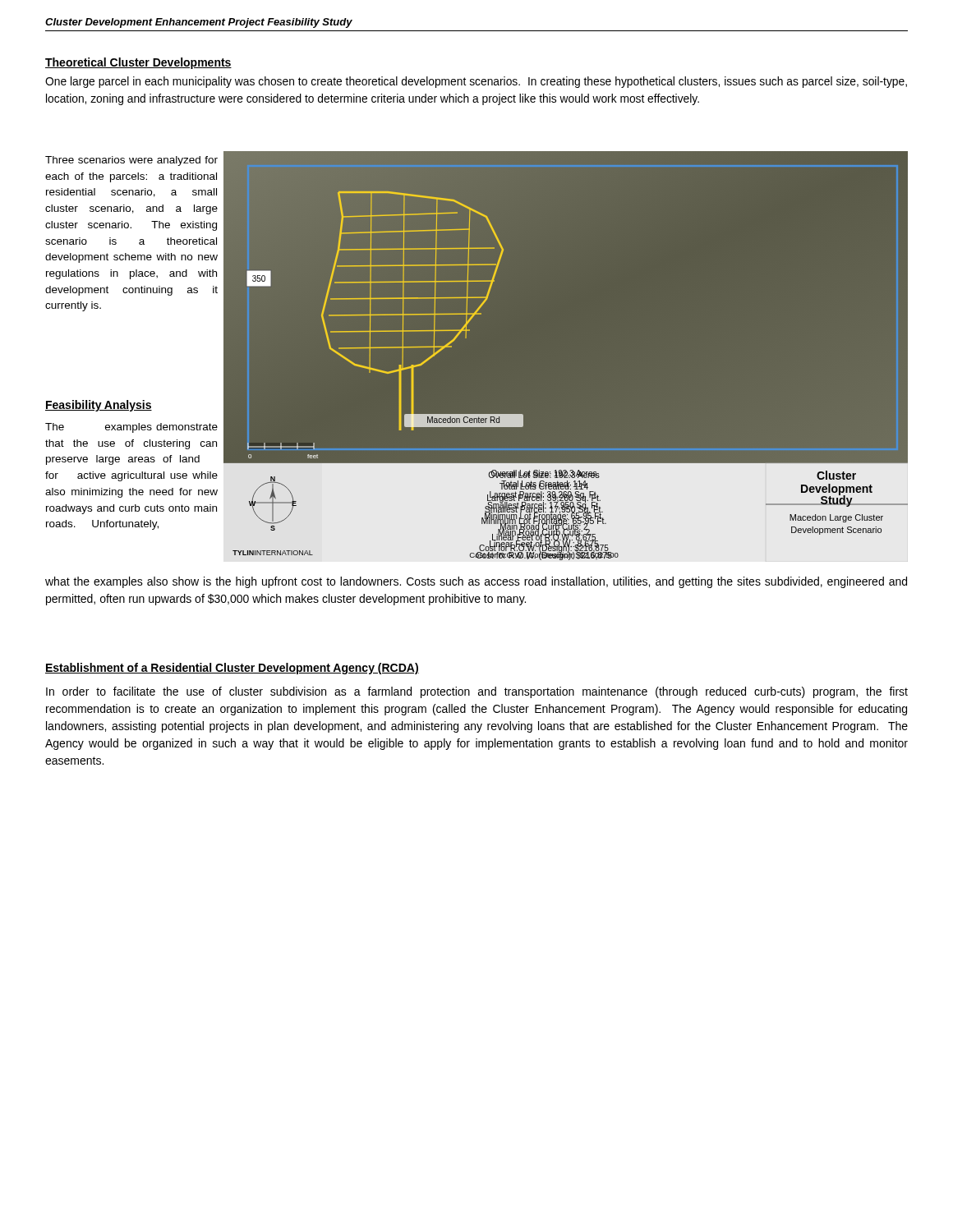
Task: Find the section header containing "Feasibility Analysis"
Action: pos(98,405)
